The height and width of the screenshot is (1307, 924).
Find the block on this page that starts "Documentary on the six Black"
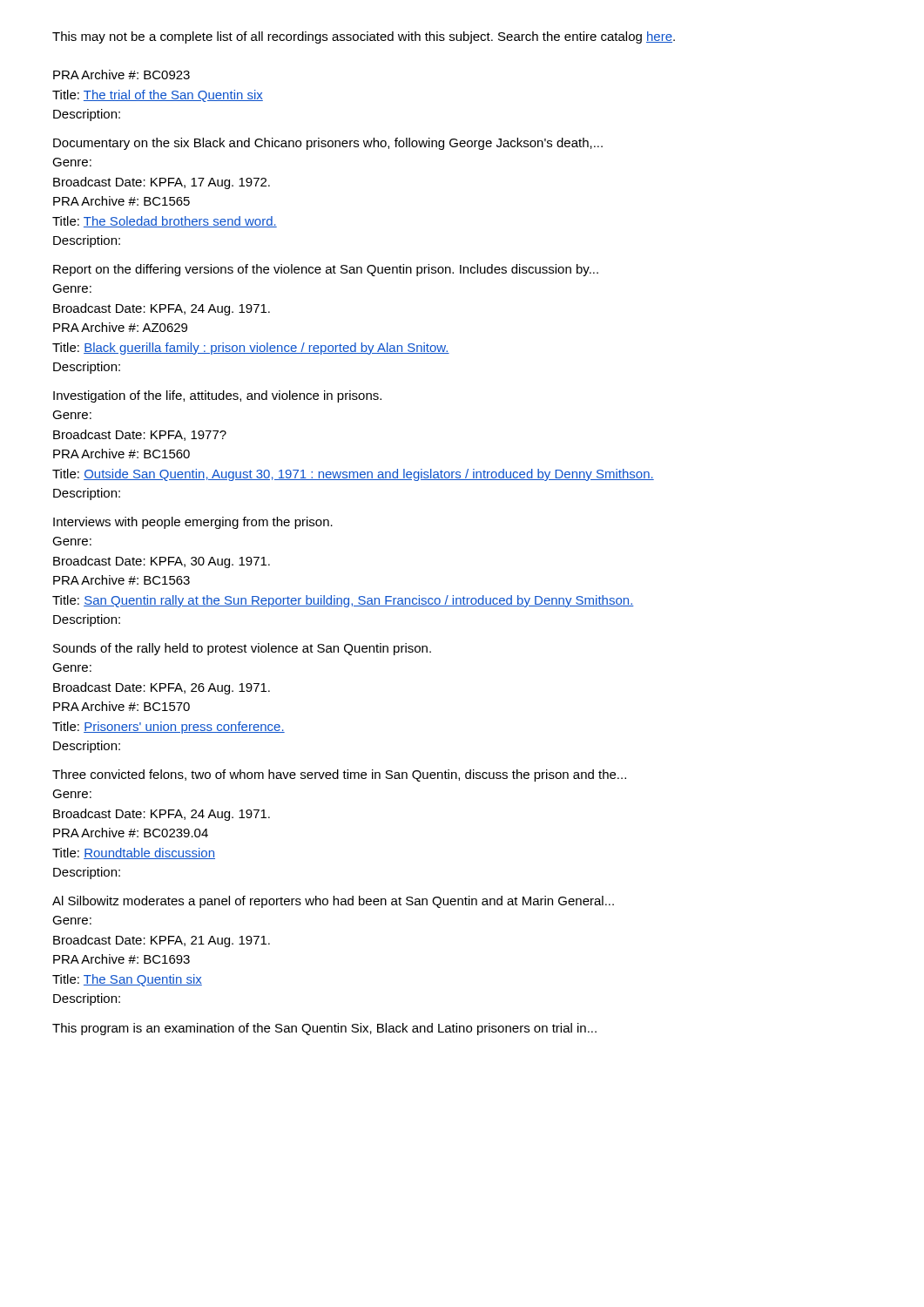click(328, 144)
